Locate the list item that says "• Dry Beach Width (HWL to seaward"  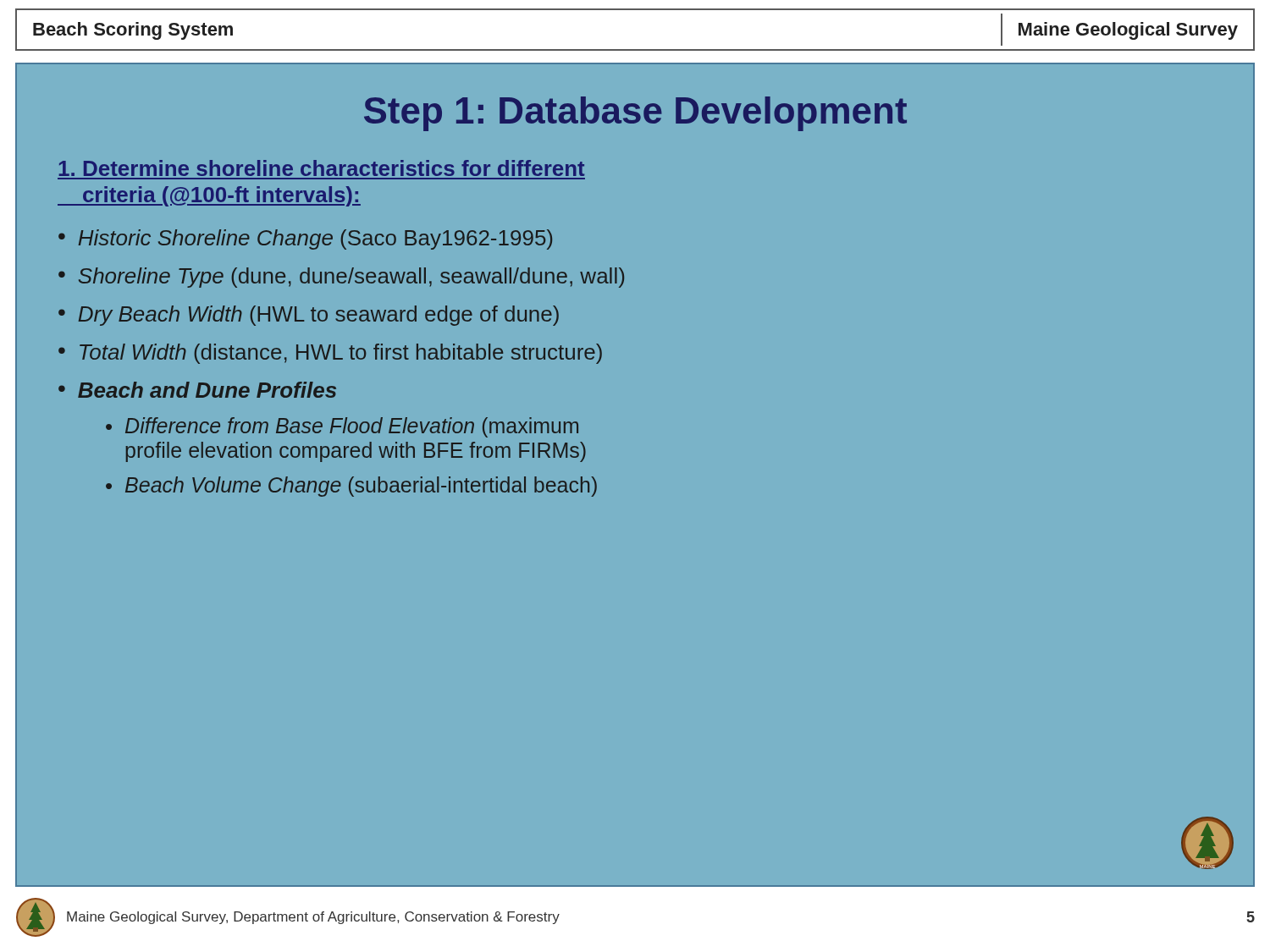point(309,315)
